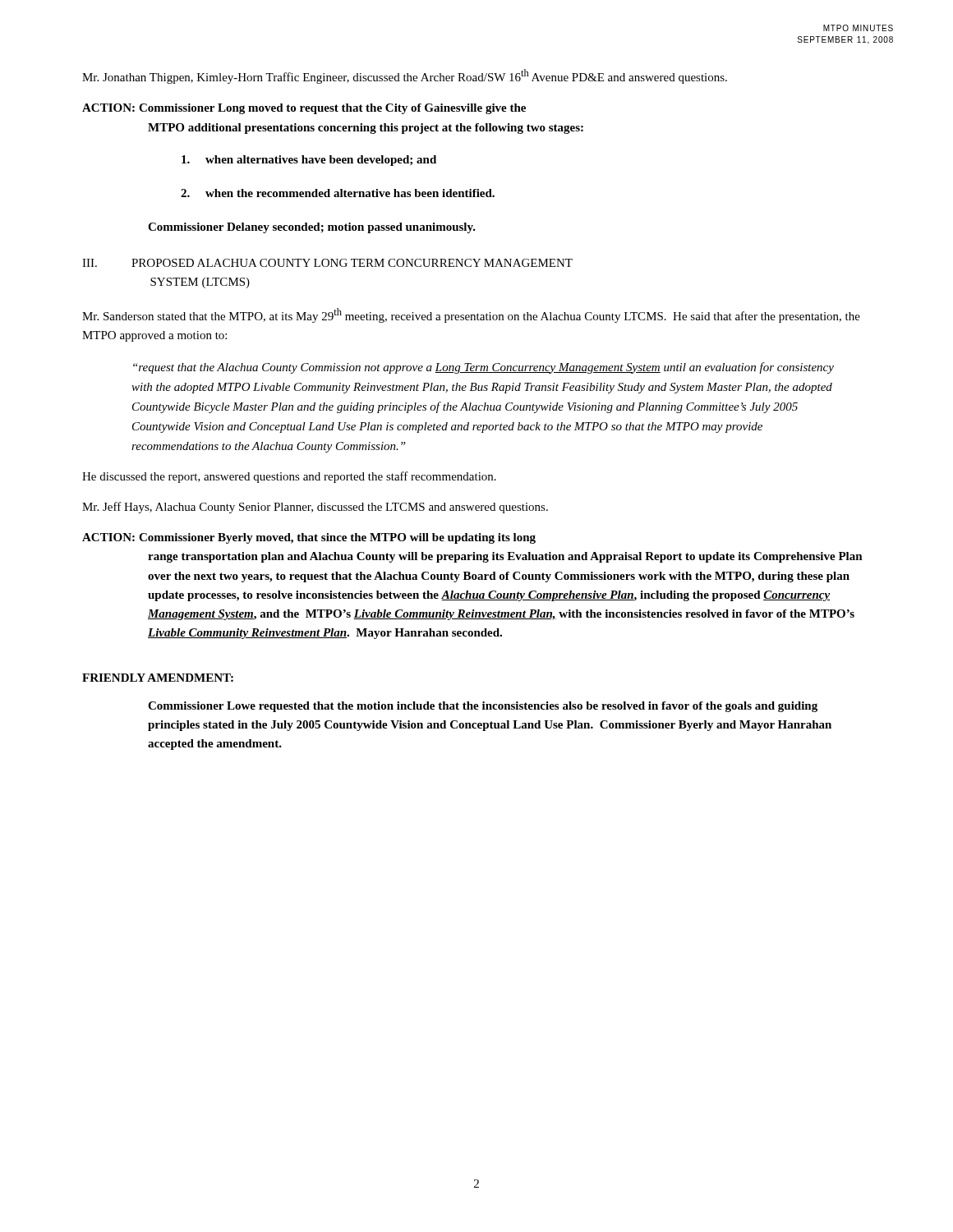Image resolution: width=953 pixels, height=1232 pixels.
Task: Click the passage that begins "ACTION: Commissioner Byerly"
Action: pyautogui.click(x=476, y=585)
